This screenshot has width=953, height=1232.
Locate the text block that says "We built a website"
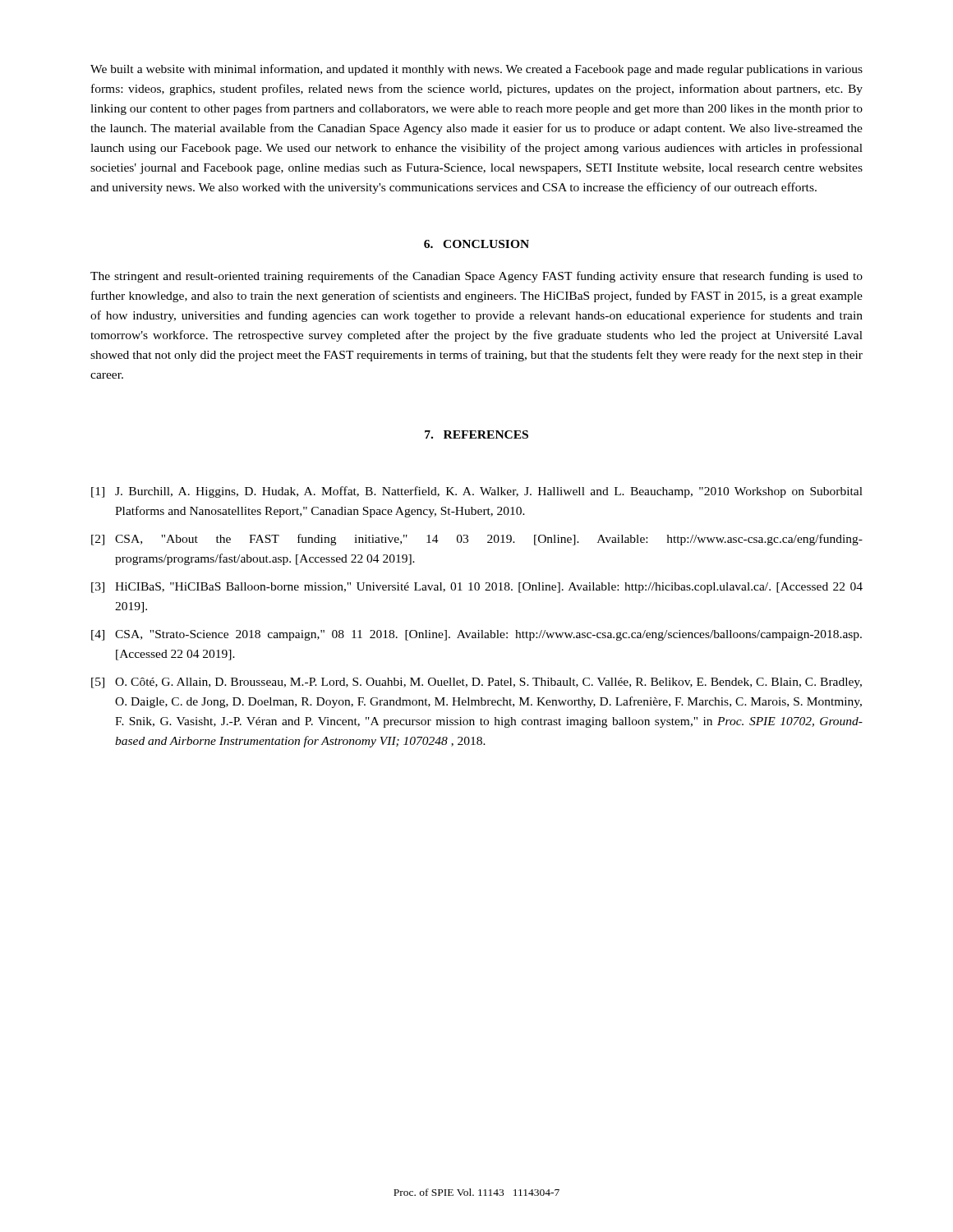click(476, 128)
